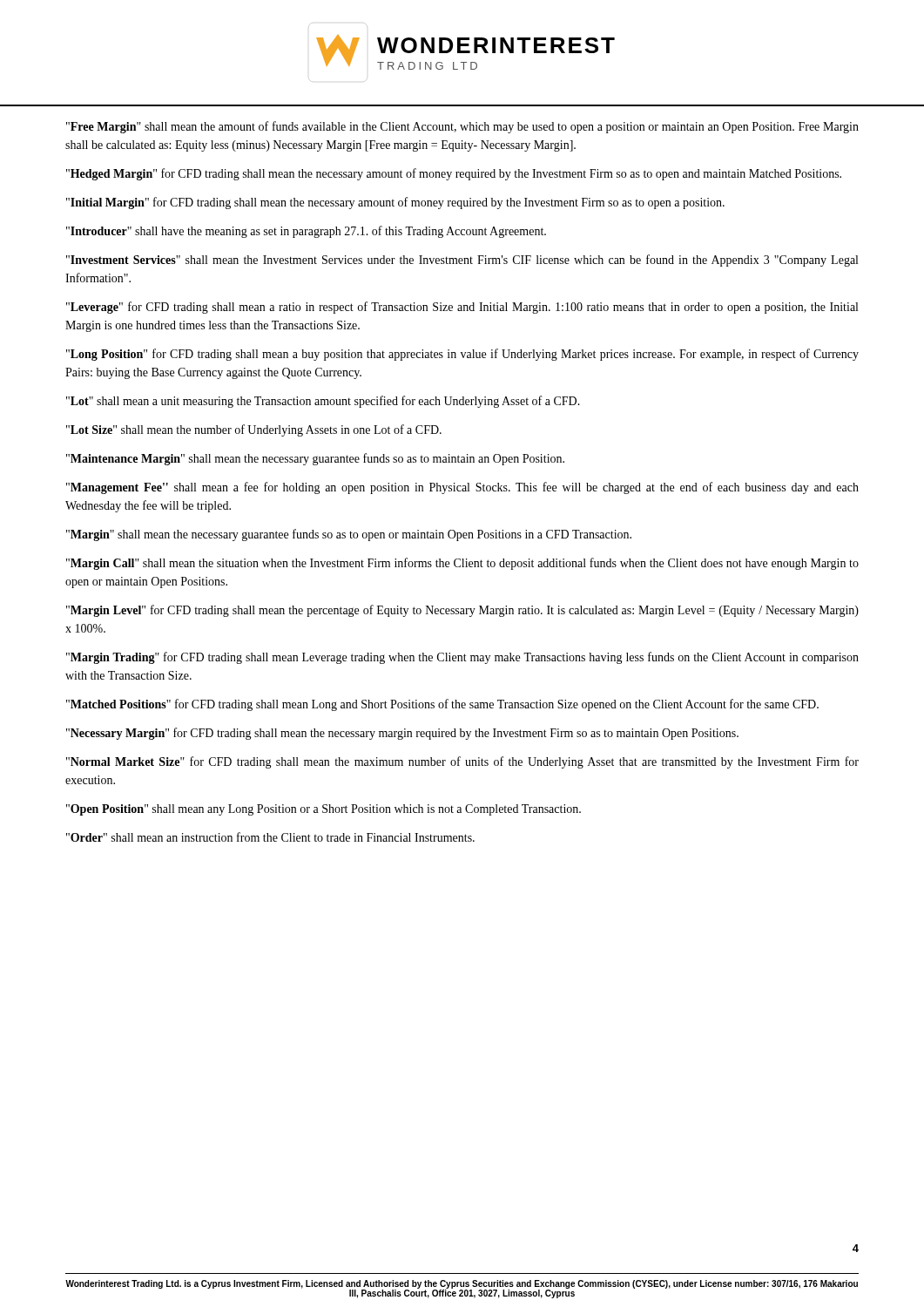This screenshot has width=924, height=1307.
Task: Click on the text block containing ""Margin Trading" for"
Action: 462,667
